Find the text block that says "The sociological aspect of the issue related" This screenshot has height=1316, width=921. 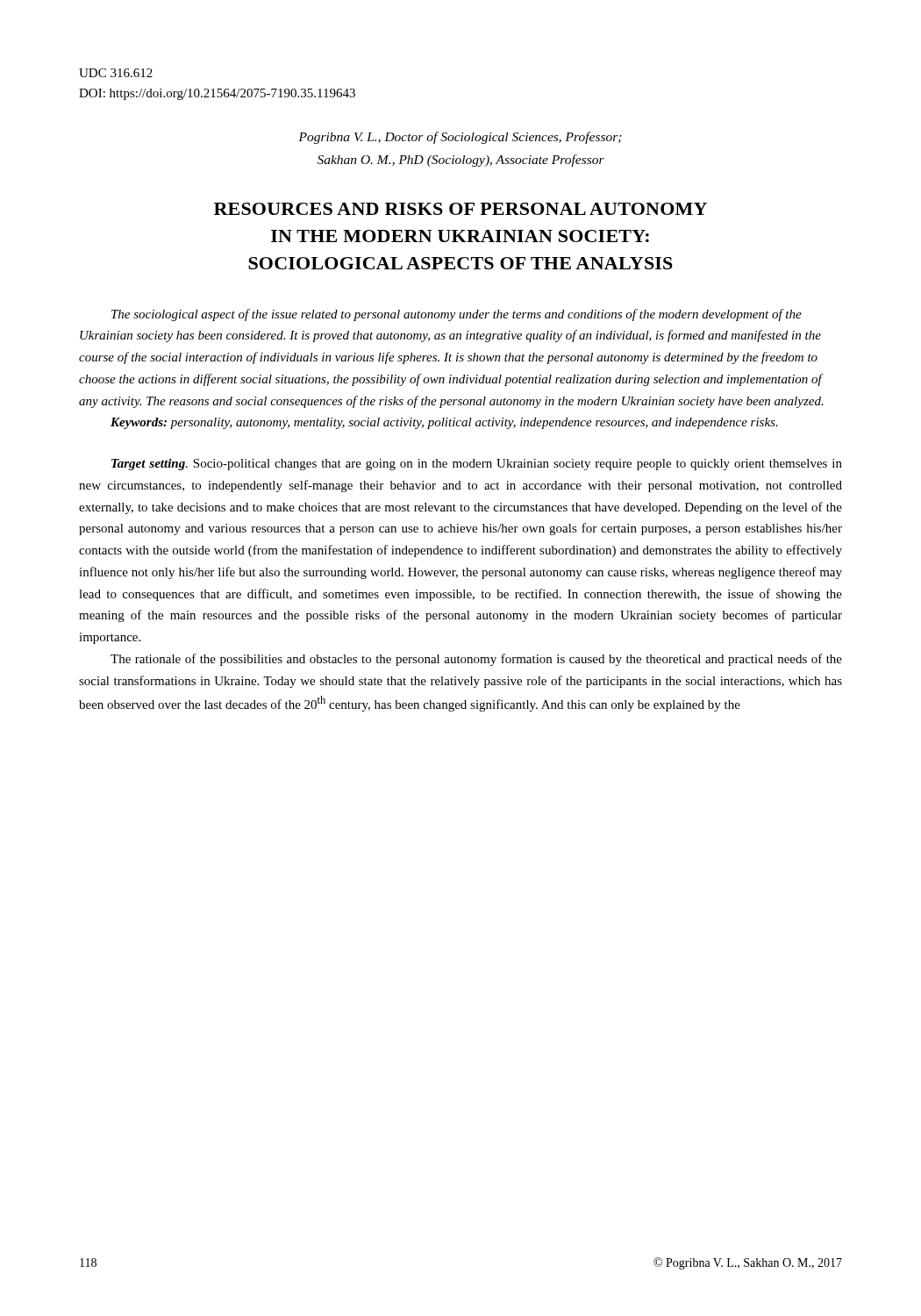[x=452, y=357]
